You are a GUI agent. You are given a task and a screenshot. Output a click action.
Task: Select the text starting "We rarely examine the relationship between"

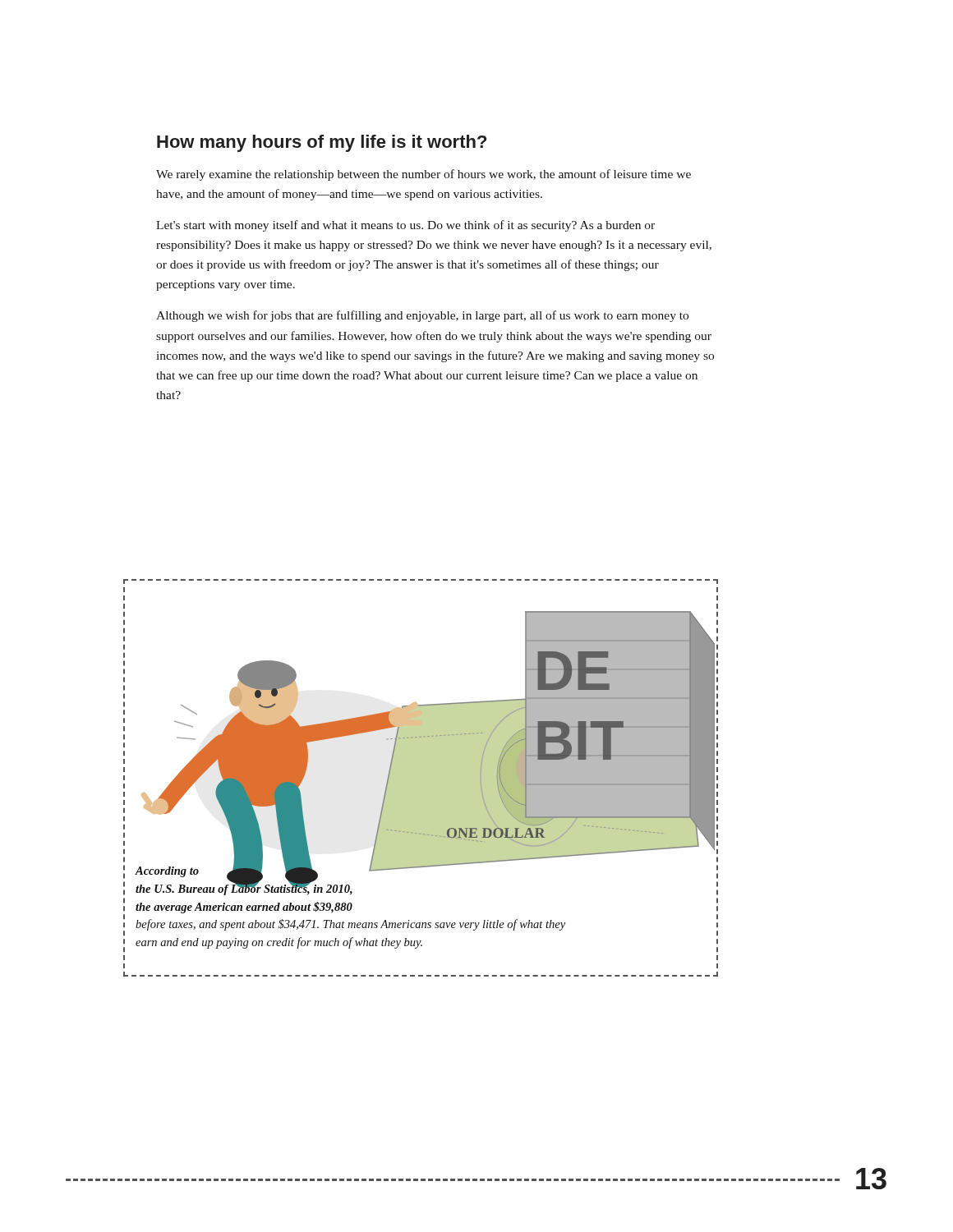coord(424,184)
